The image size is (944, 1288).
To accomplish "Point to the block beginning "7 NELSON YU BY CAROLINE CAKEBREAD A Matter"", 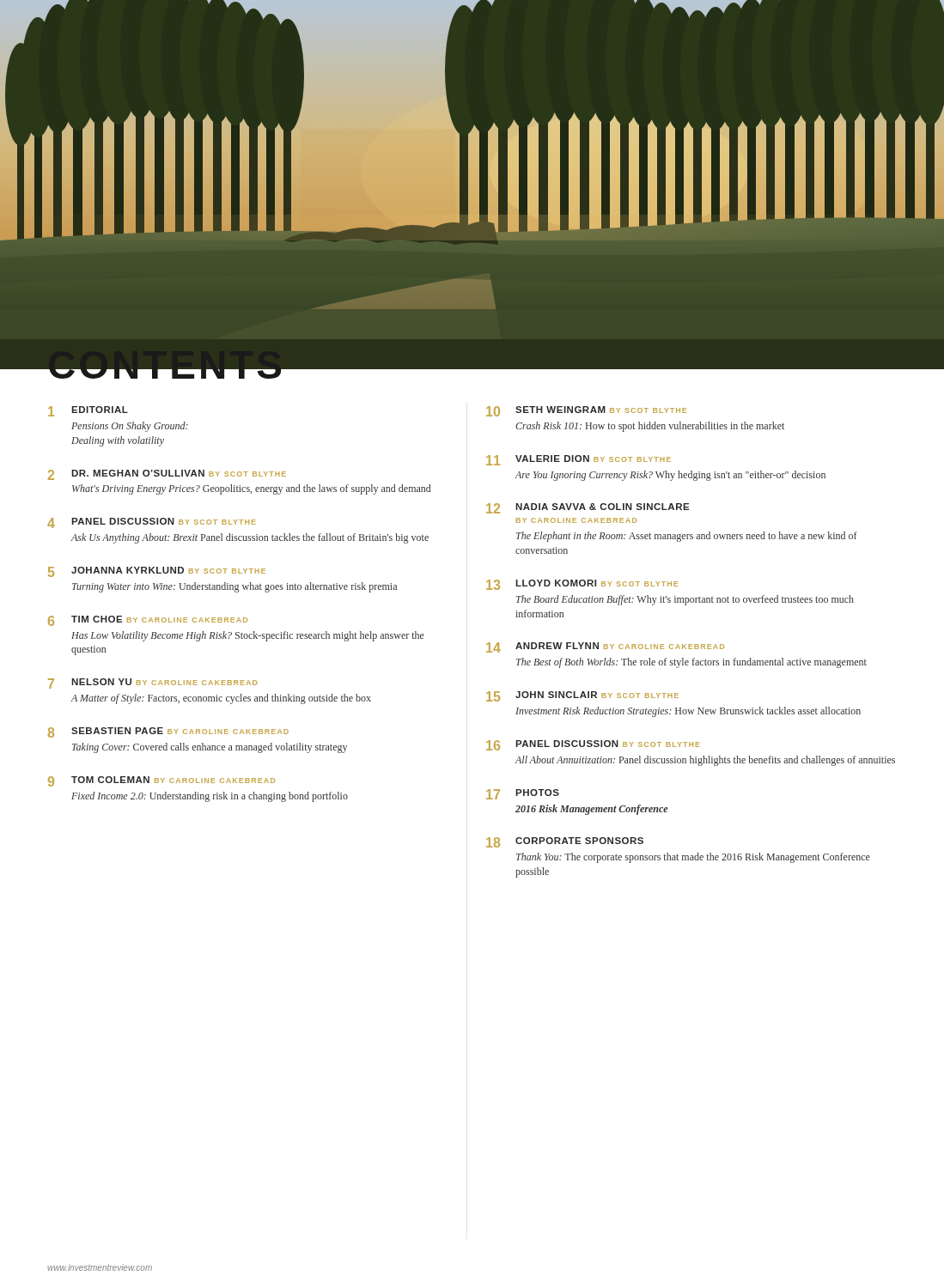I will 209,691.
